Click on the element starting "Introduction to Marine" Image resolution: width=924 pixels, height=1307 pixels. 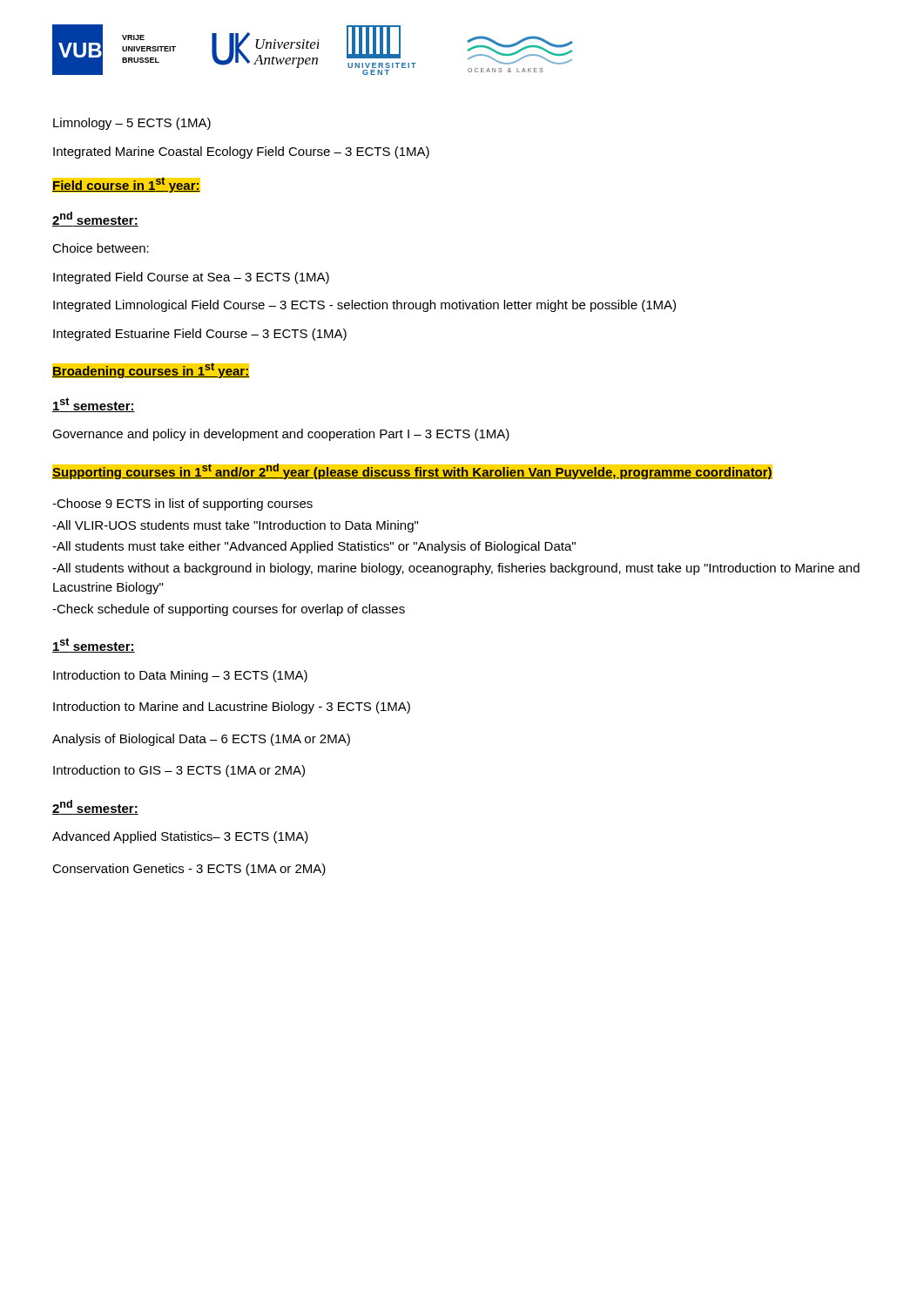pyautogui.click(x=232, y=708)
